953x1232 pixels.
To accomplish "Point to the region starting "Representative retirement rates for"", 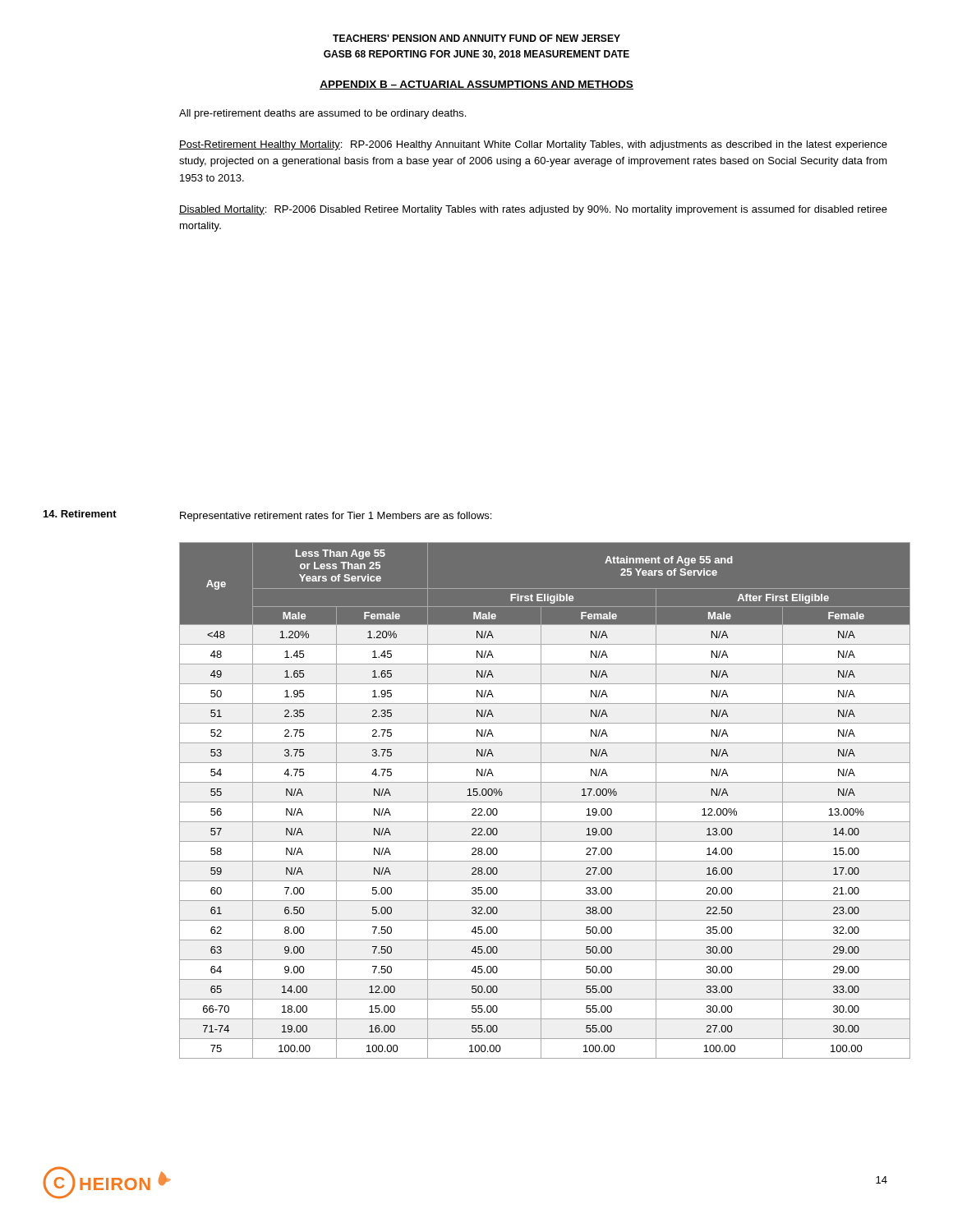I will (336, 515).
